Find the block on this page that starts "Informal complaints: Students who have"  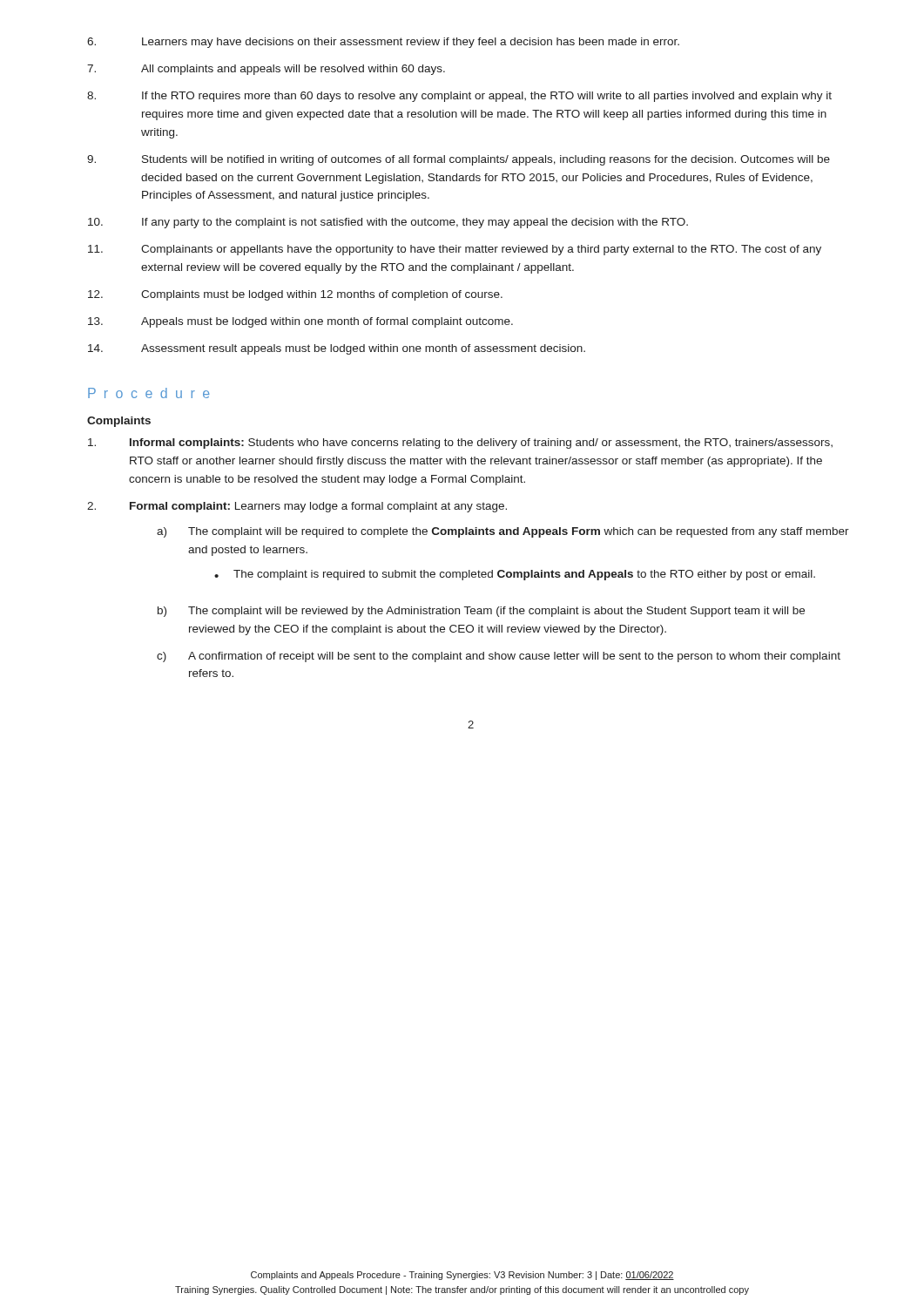coord(471,461)
